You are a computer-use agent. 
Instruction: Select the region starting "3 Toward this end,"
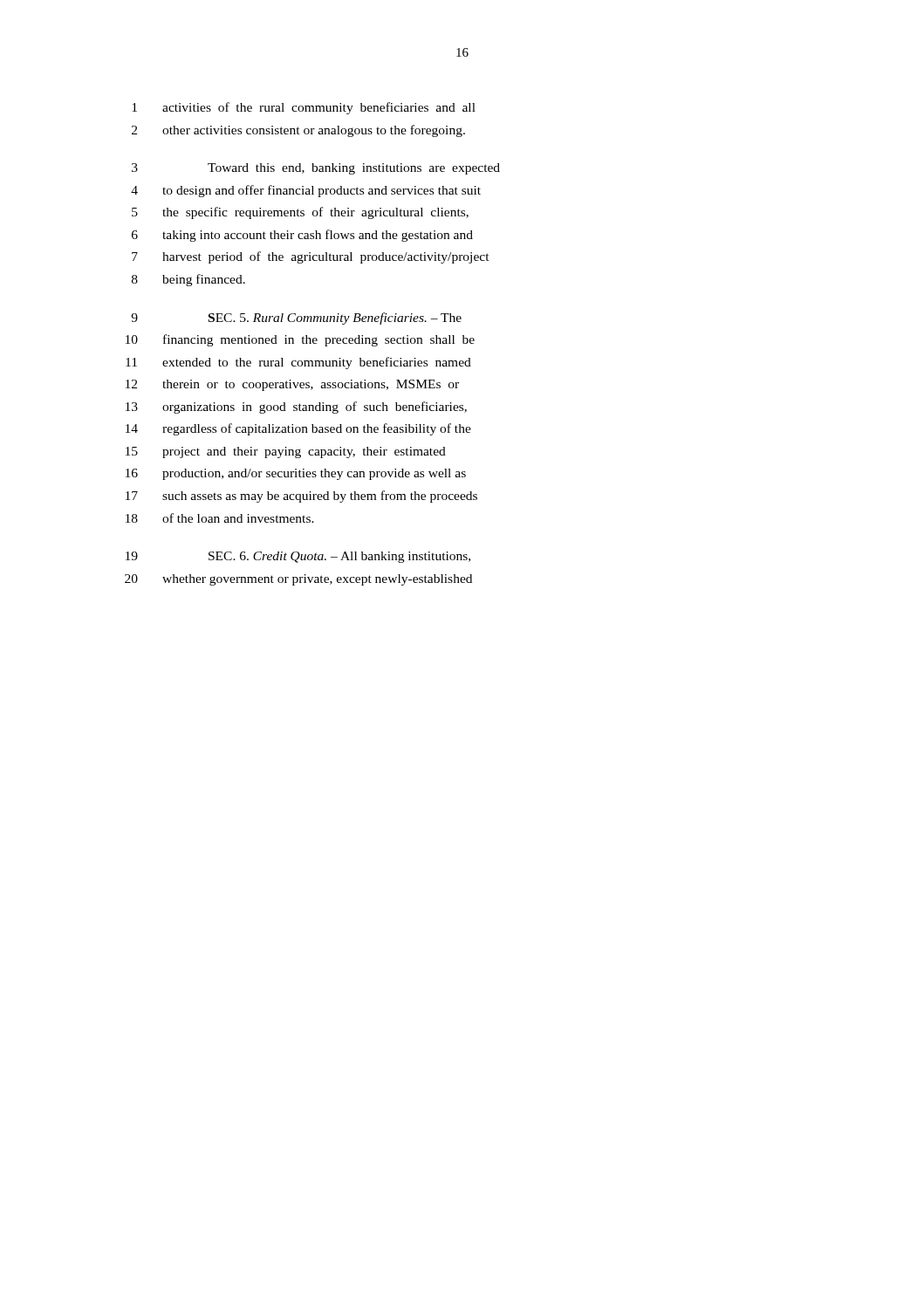click(475, 223)
